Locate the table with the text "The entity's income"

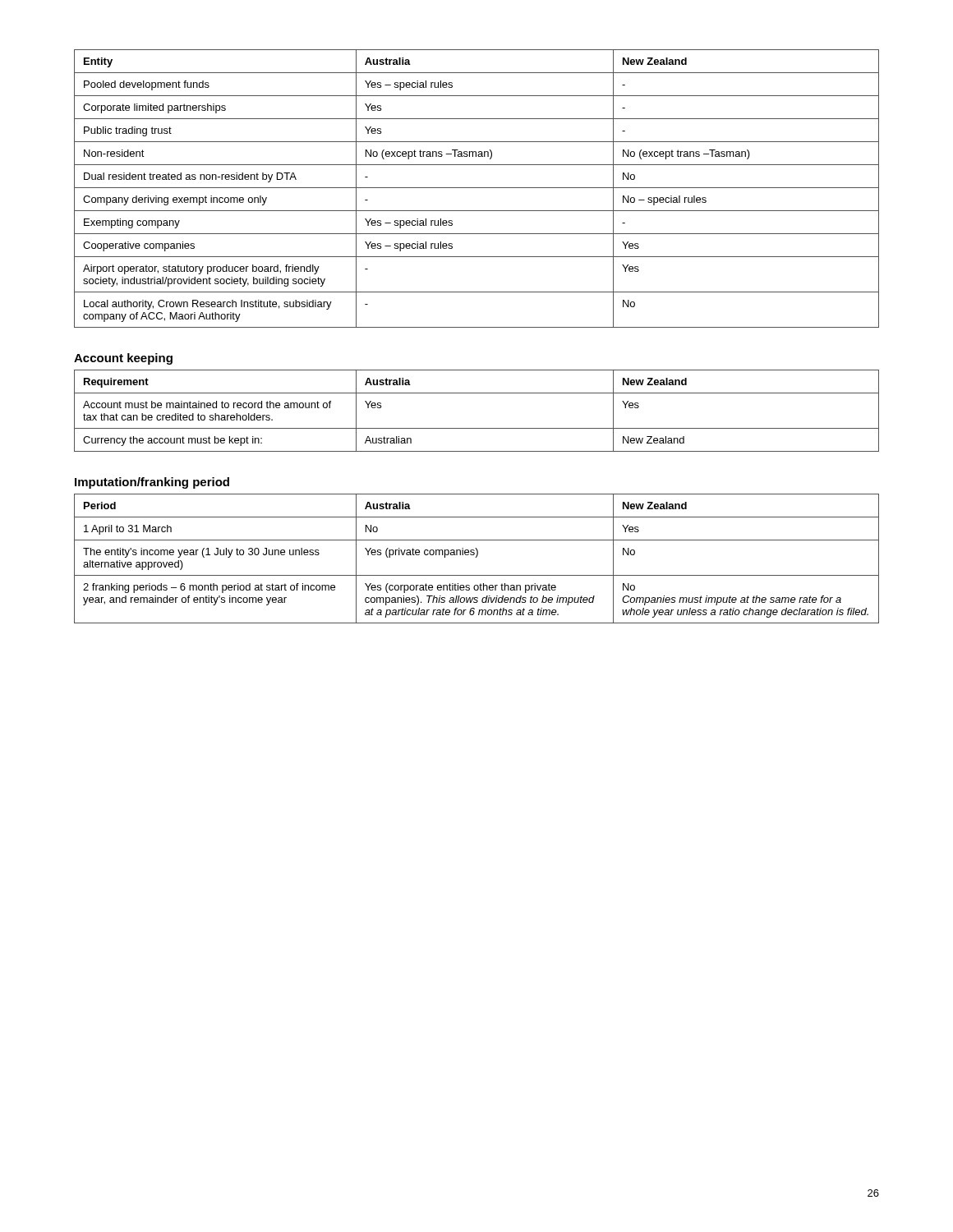tap(476, 559)
